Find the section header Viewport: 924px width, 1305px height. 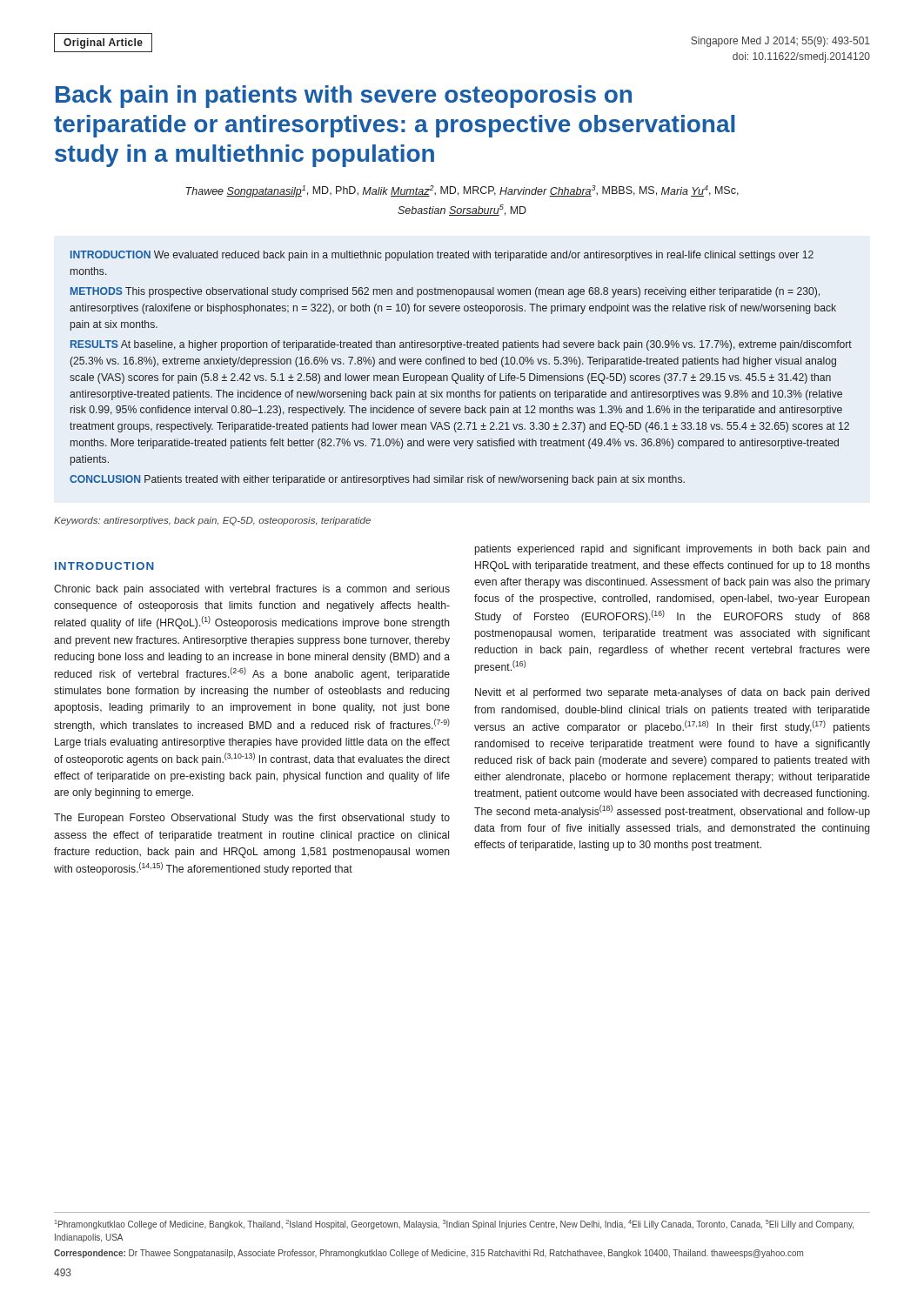click(105, 566)
